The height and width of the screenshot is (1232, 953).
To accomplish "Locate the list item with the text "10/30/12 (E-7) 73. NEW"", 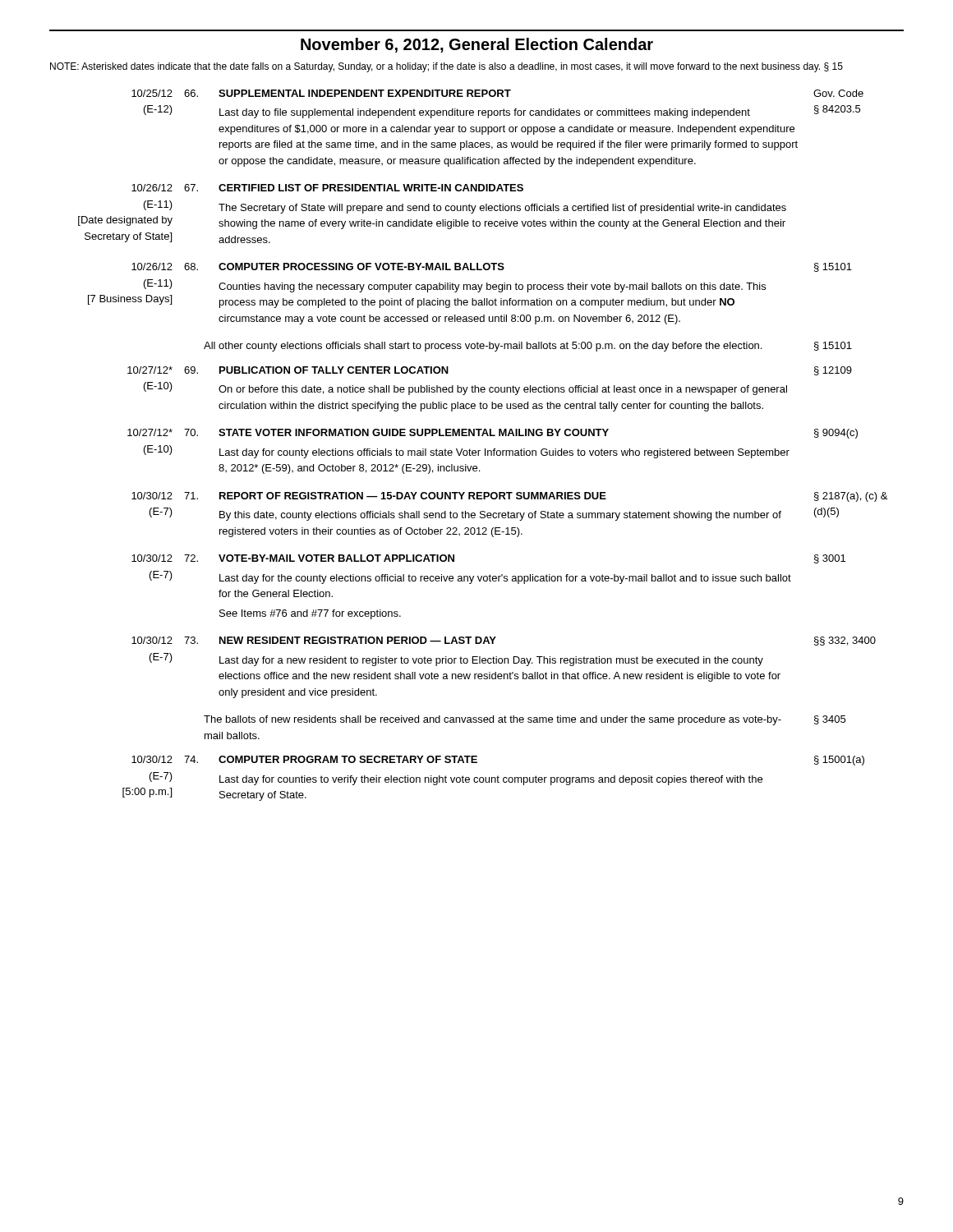I will [x=476, y=668].
